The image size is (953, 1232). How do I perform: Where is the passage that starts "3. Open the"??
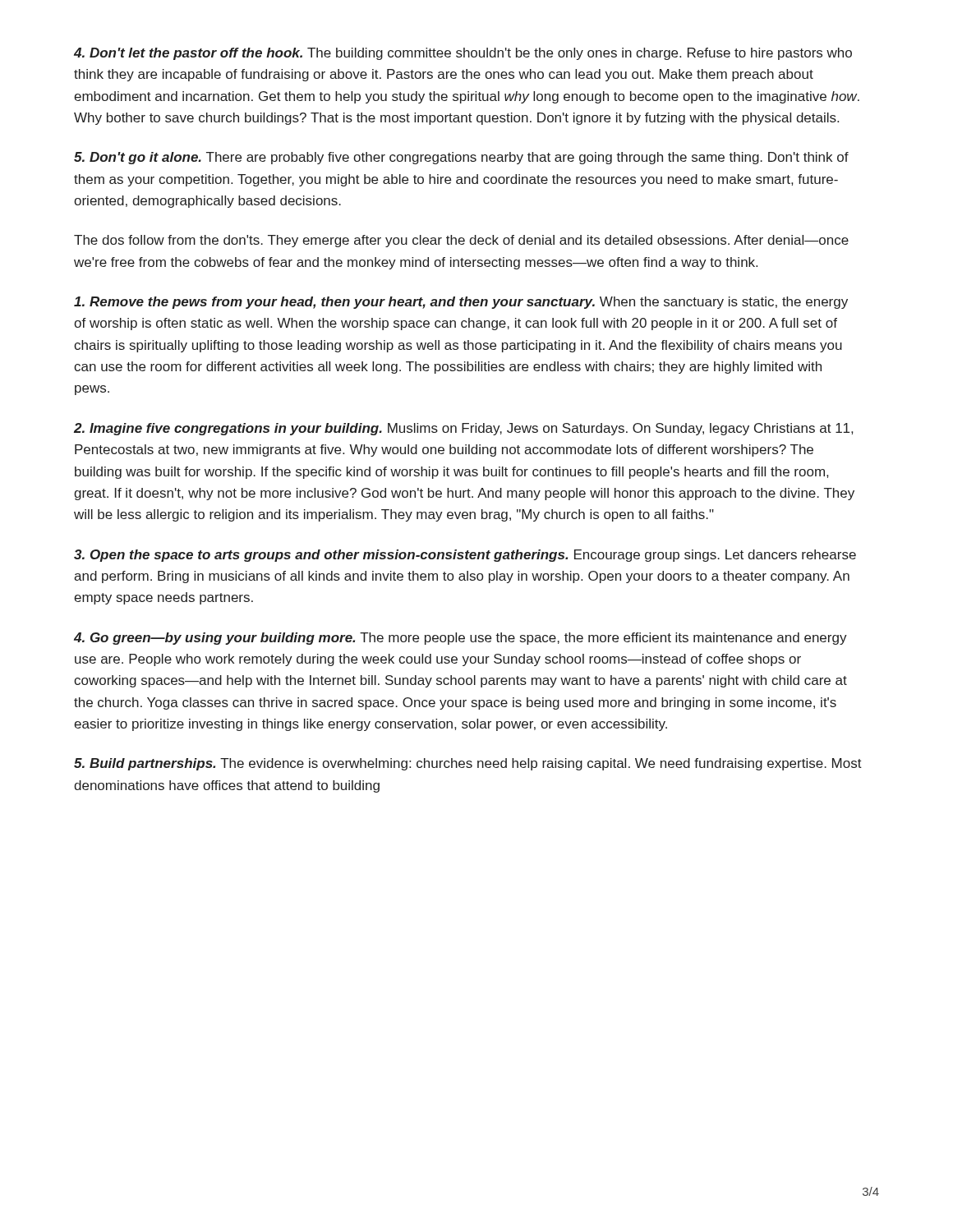coord(468,577)
